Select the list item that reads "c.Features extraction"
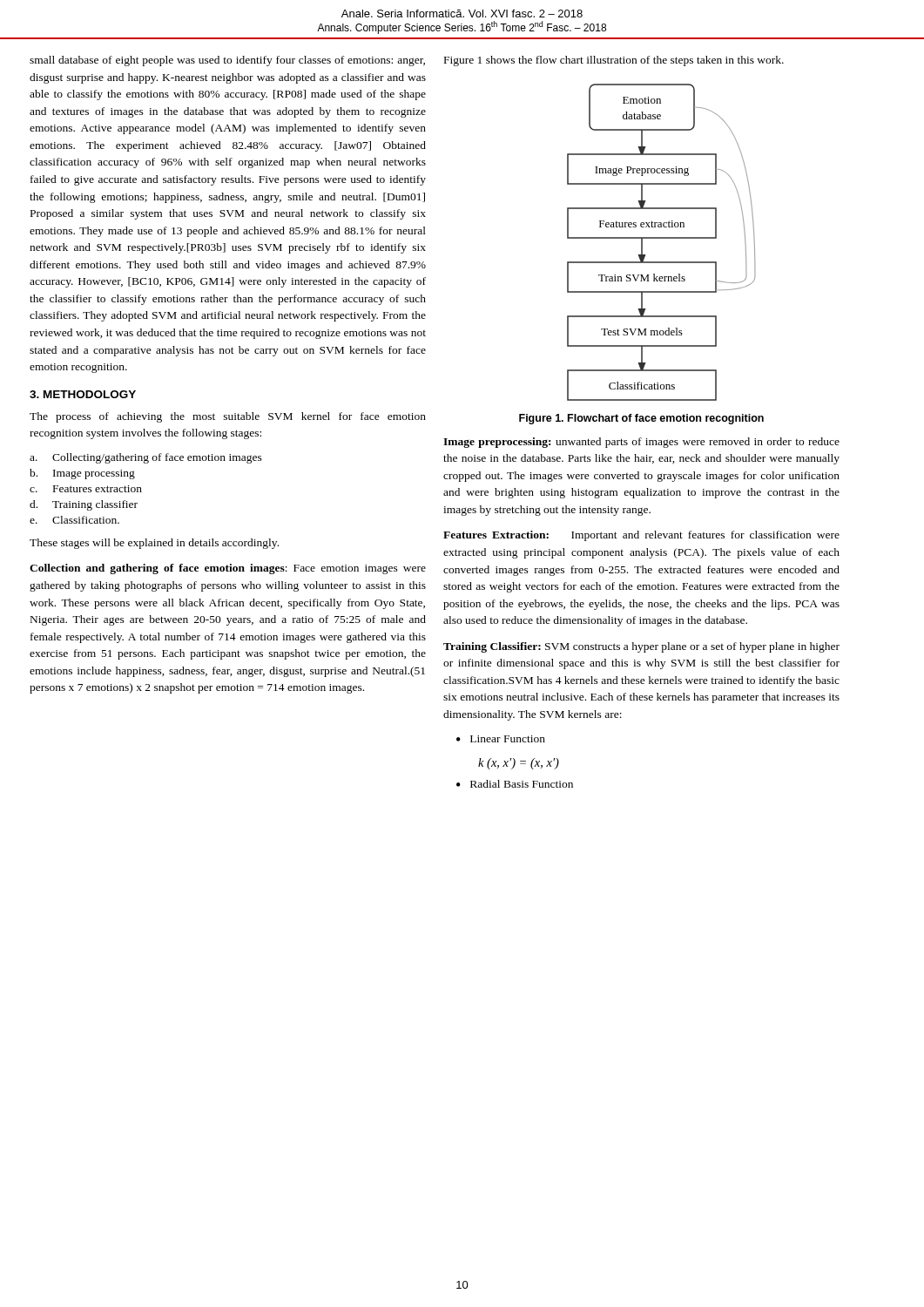The height and width of the screenshot is (1307, 924). point(86,489)
